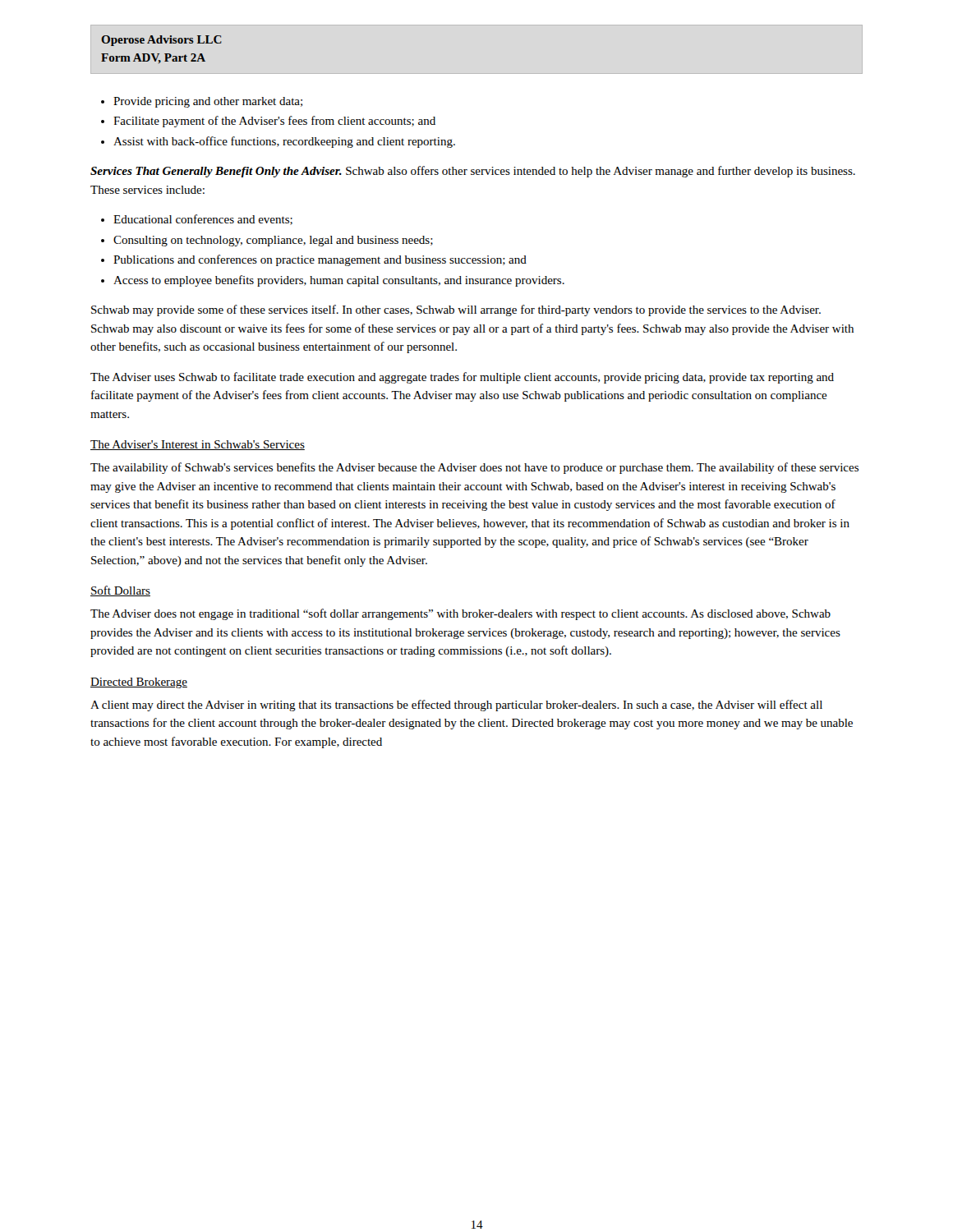Select the block starting "Soft Dollars"

[x=120, y=591]
